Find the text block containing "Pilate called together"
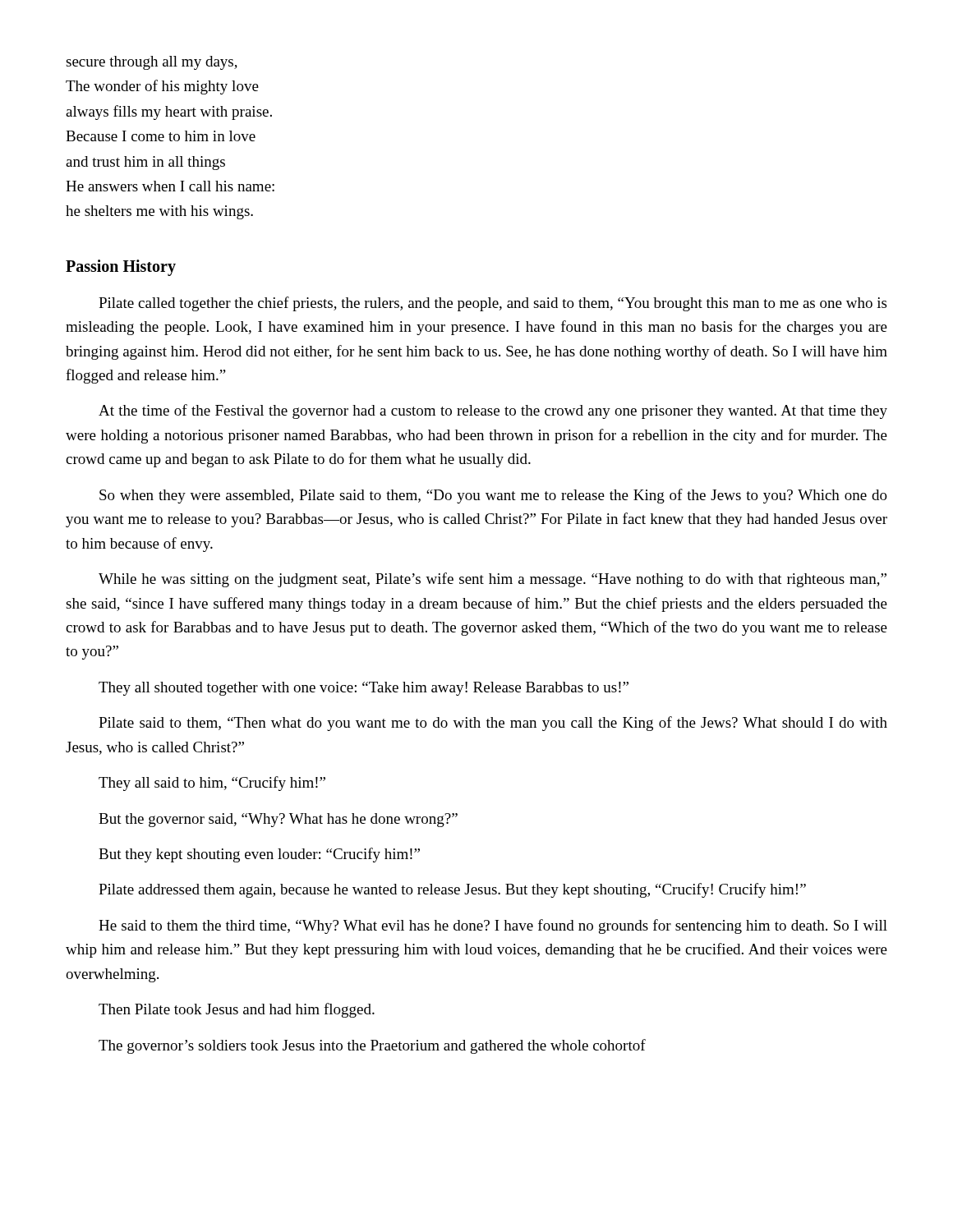 pyautogui.click(x=476, y=339)
